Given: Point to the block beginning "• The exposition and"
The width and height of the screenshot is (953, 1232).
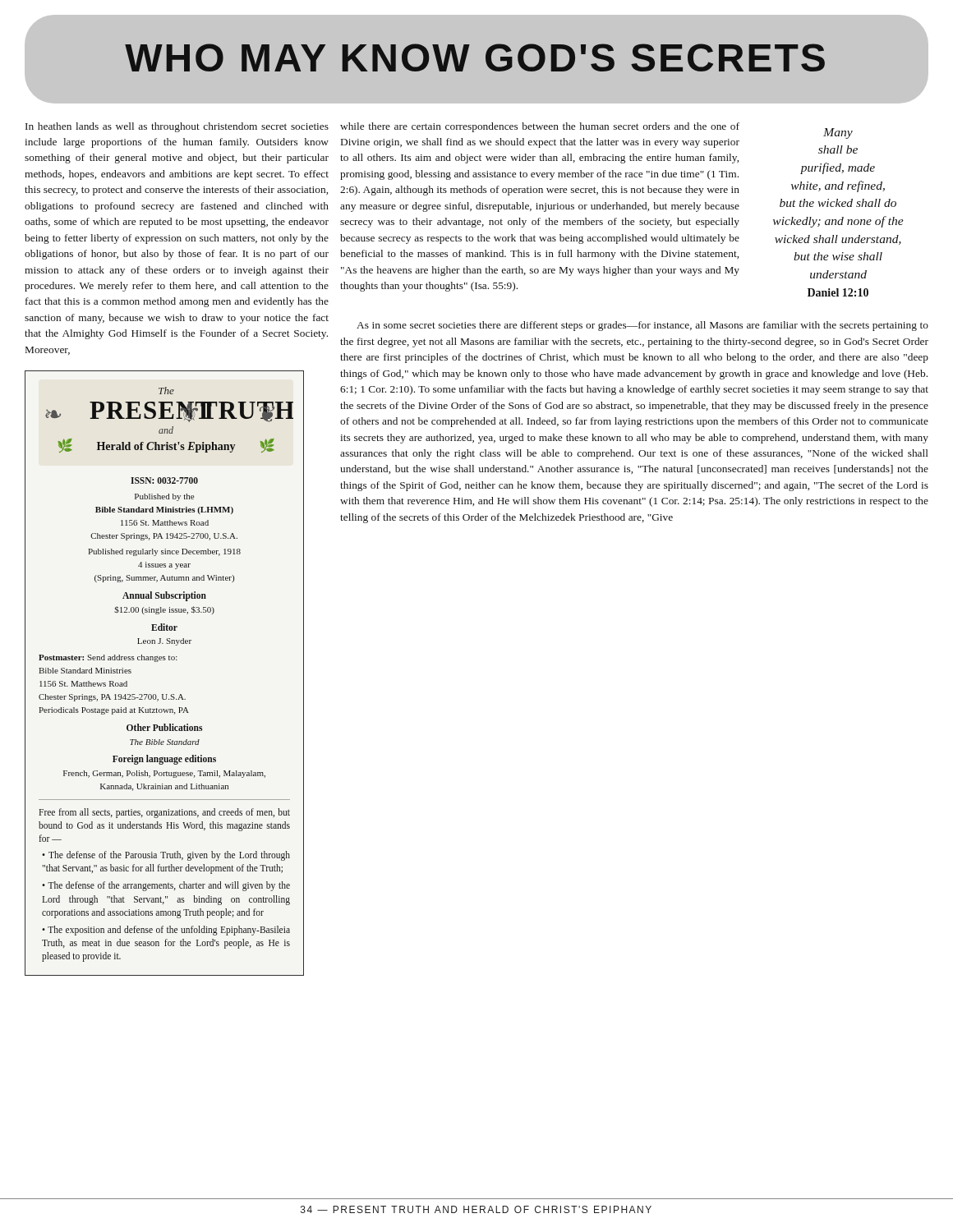Looking at the screenshot, I should tap(166, 943).
